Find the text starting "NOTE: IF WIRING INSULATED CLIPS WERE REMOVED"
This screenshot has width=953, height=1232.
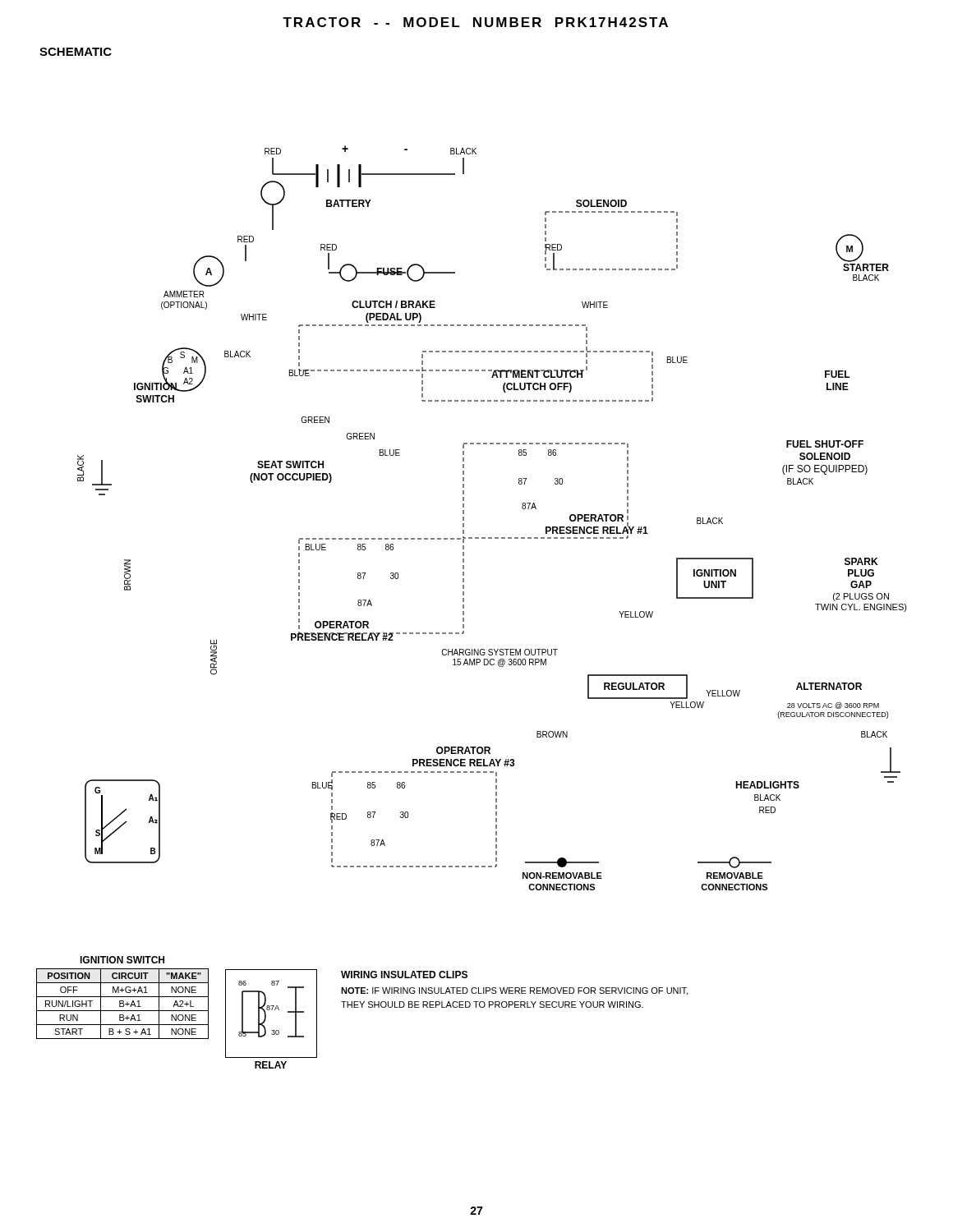pyautogui.click(x=515, y=997)
